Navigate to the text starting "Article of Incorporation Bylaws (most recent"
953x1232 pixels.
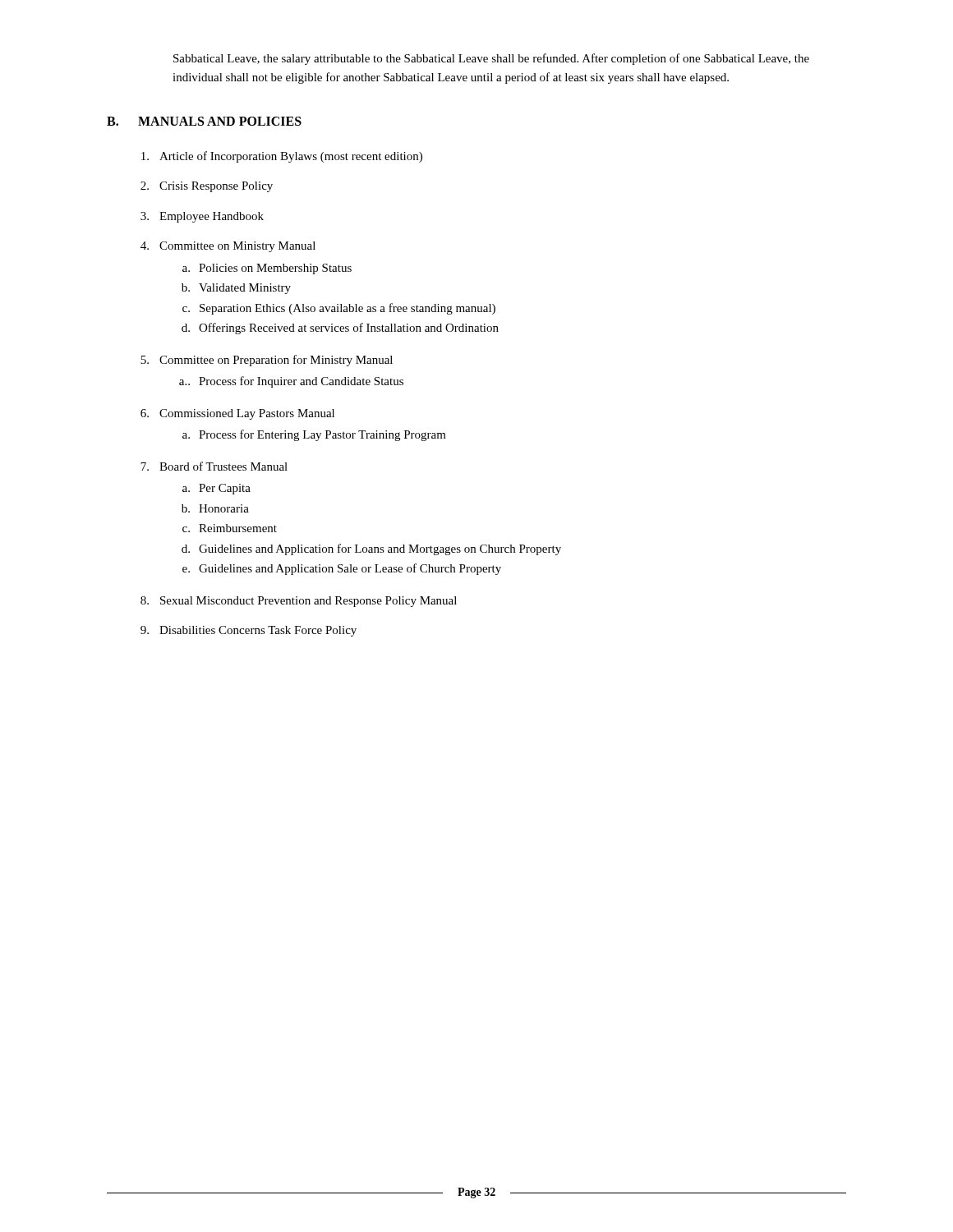pos(282,157)
